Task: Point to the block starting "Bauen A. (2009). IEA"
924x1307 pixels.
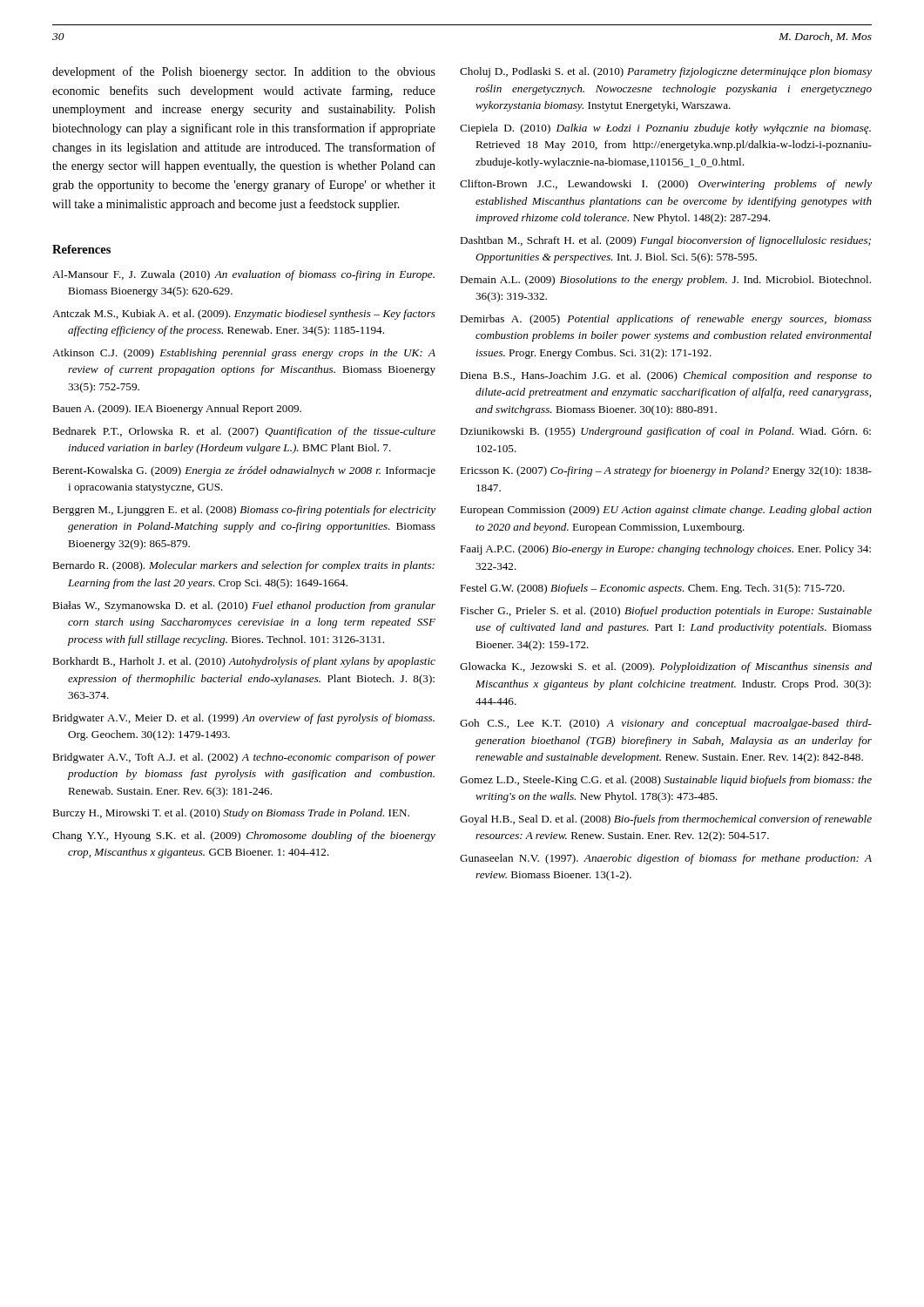Action: tap(177, 408)
